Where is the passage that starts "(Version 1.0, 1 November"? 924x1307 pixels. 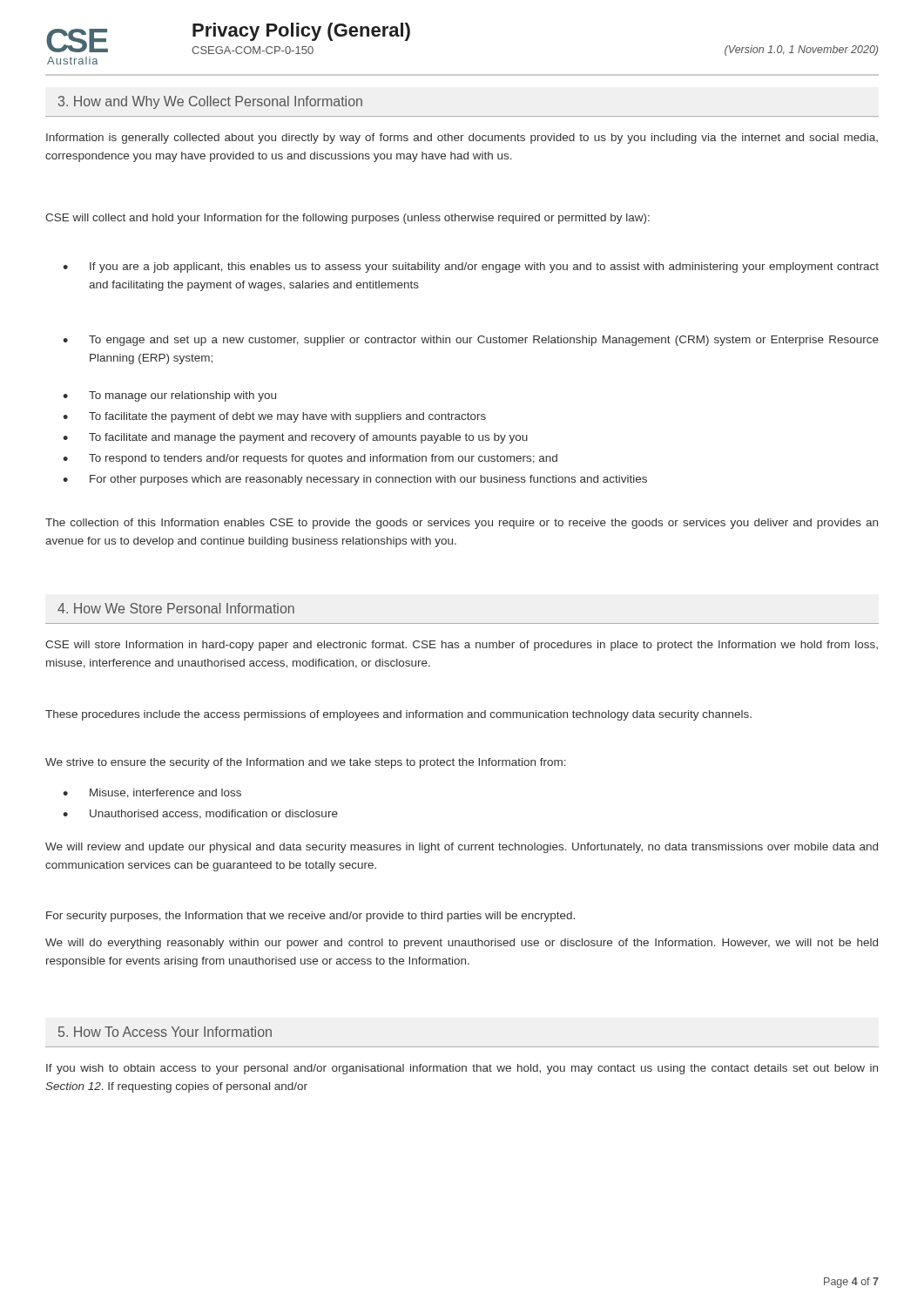coord(801,50)
